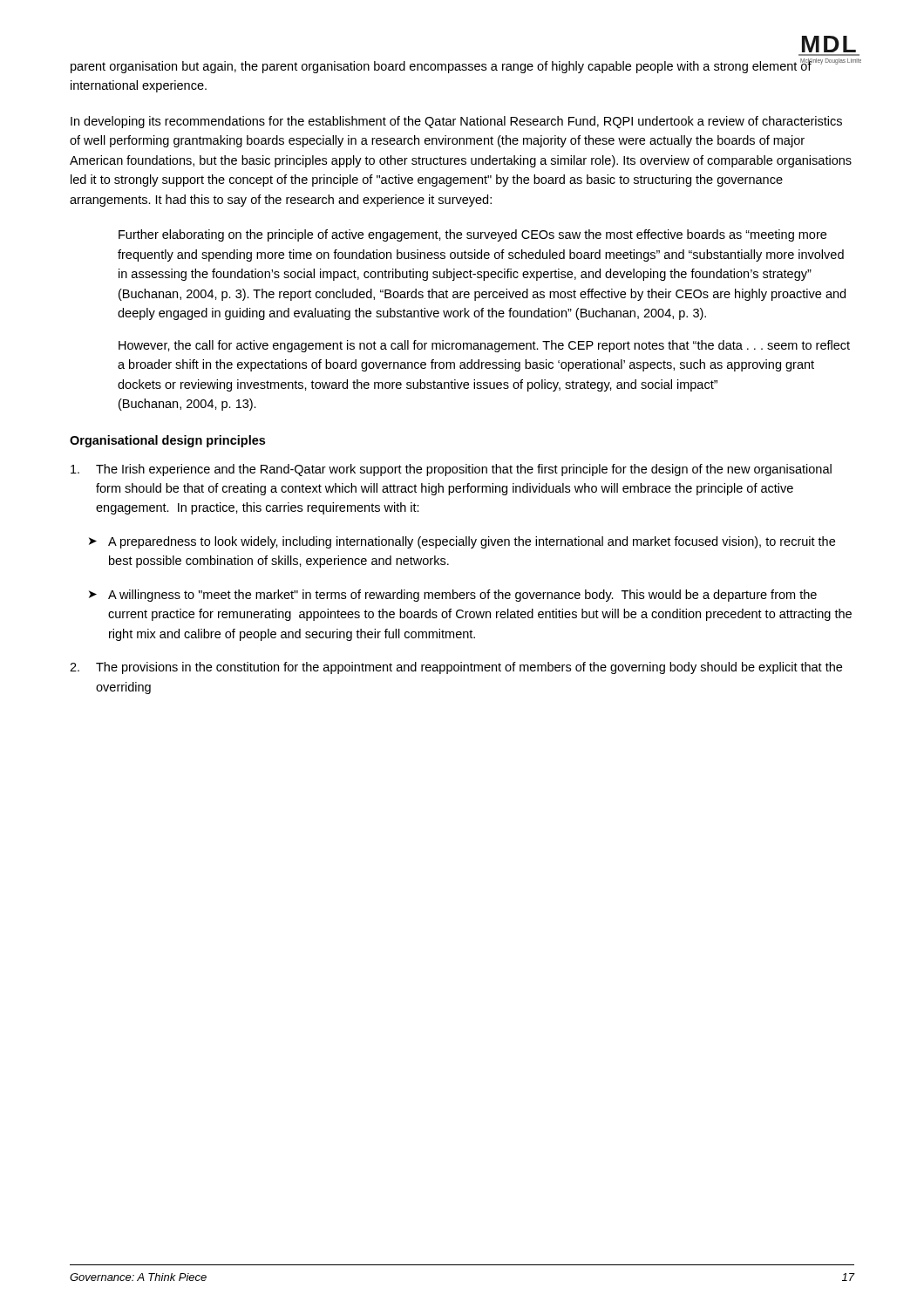Select the text starting "parent organisation but again, the parent organisation board"
Screen dimensions: 1308x924
440,76
